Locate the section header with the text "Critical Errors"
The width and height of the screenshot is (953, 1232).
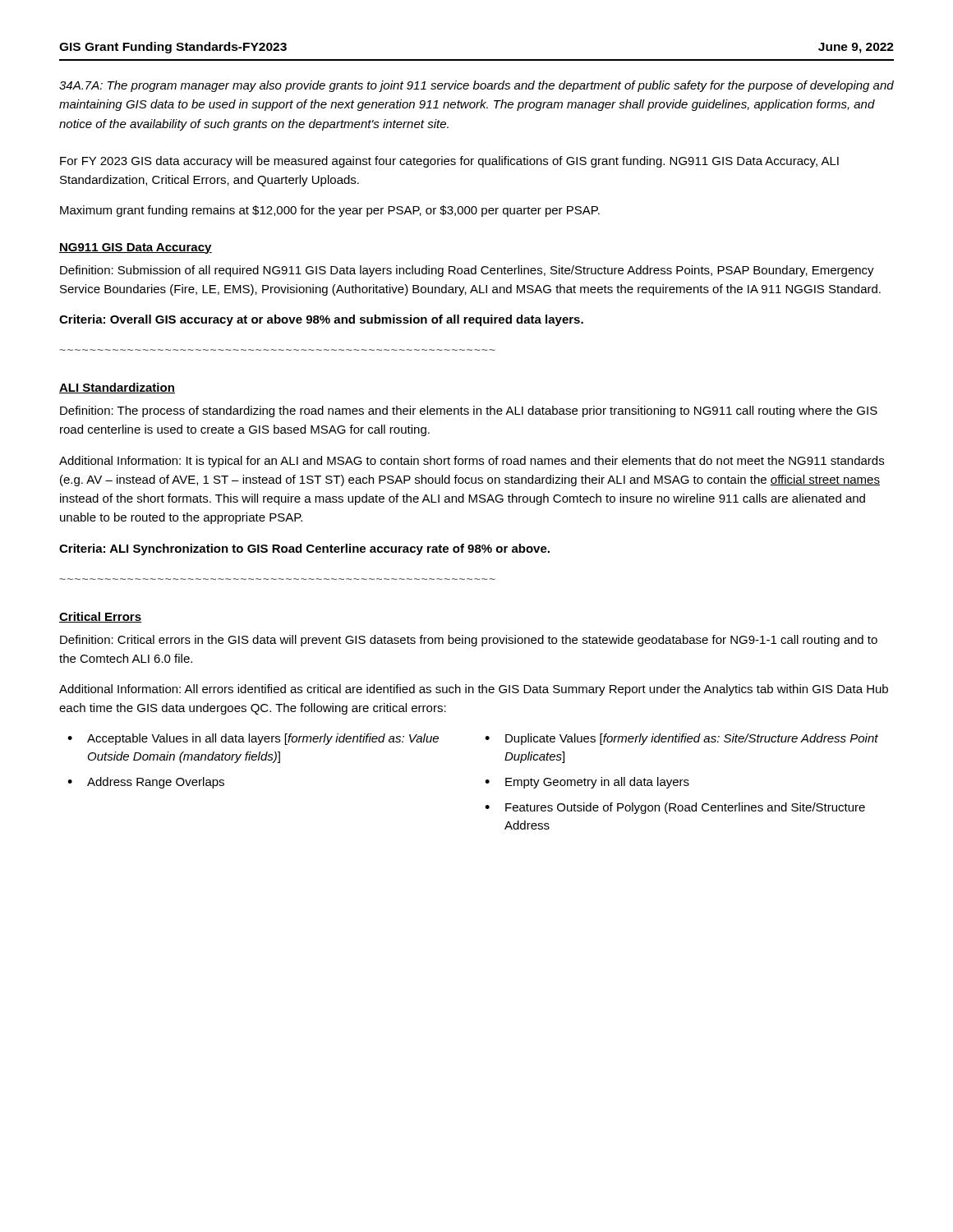point(100,616)
